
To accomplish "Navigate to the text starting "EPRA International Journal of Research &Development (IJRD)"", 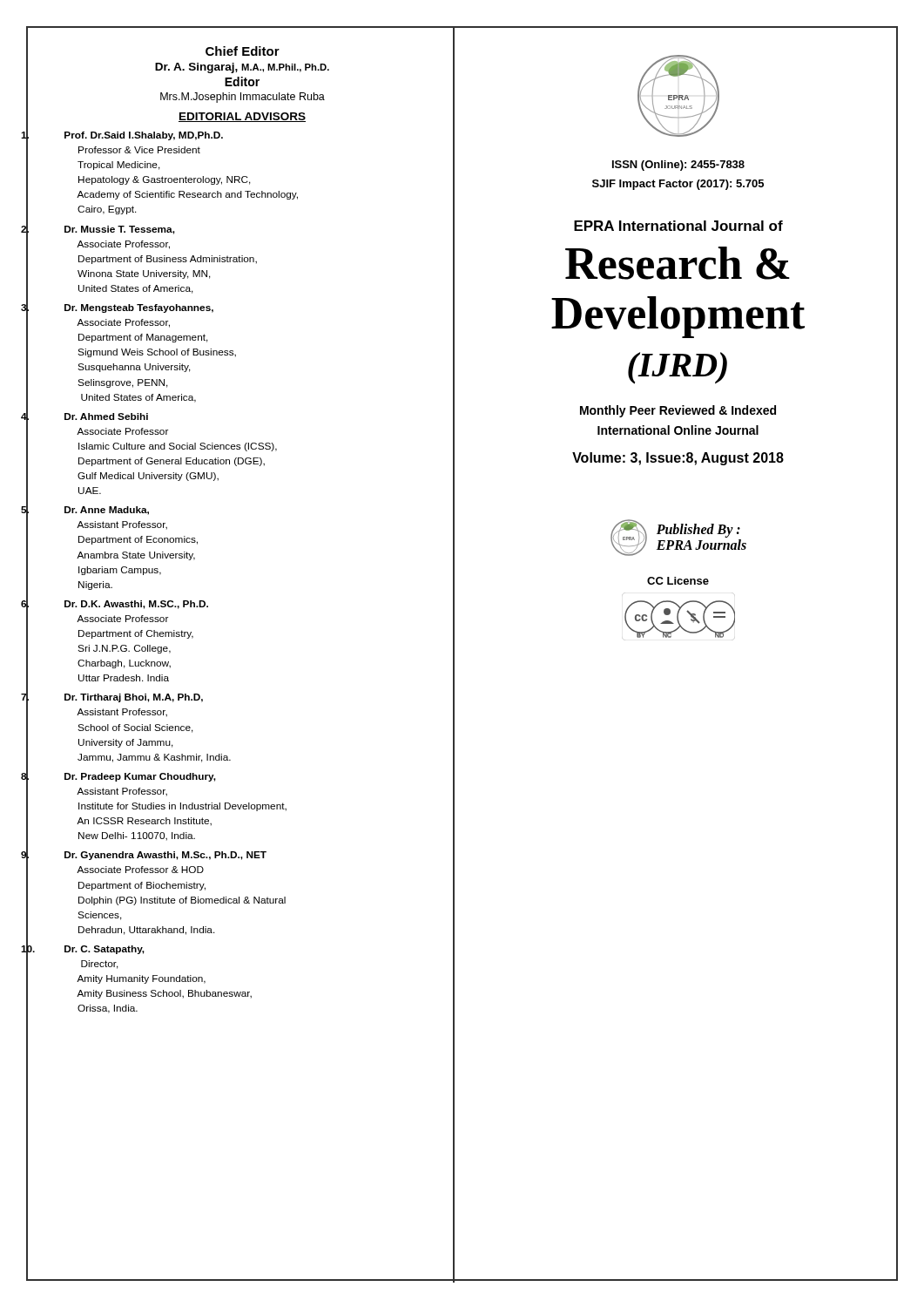I will coord(678,301).
